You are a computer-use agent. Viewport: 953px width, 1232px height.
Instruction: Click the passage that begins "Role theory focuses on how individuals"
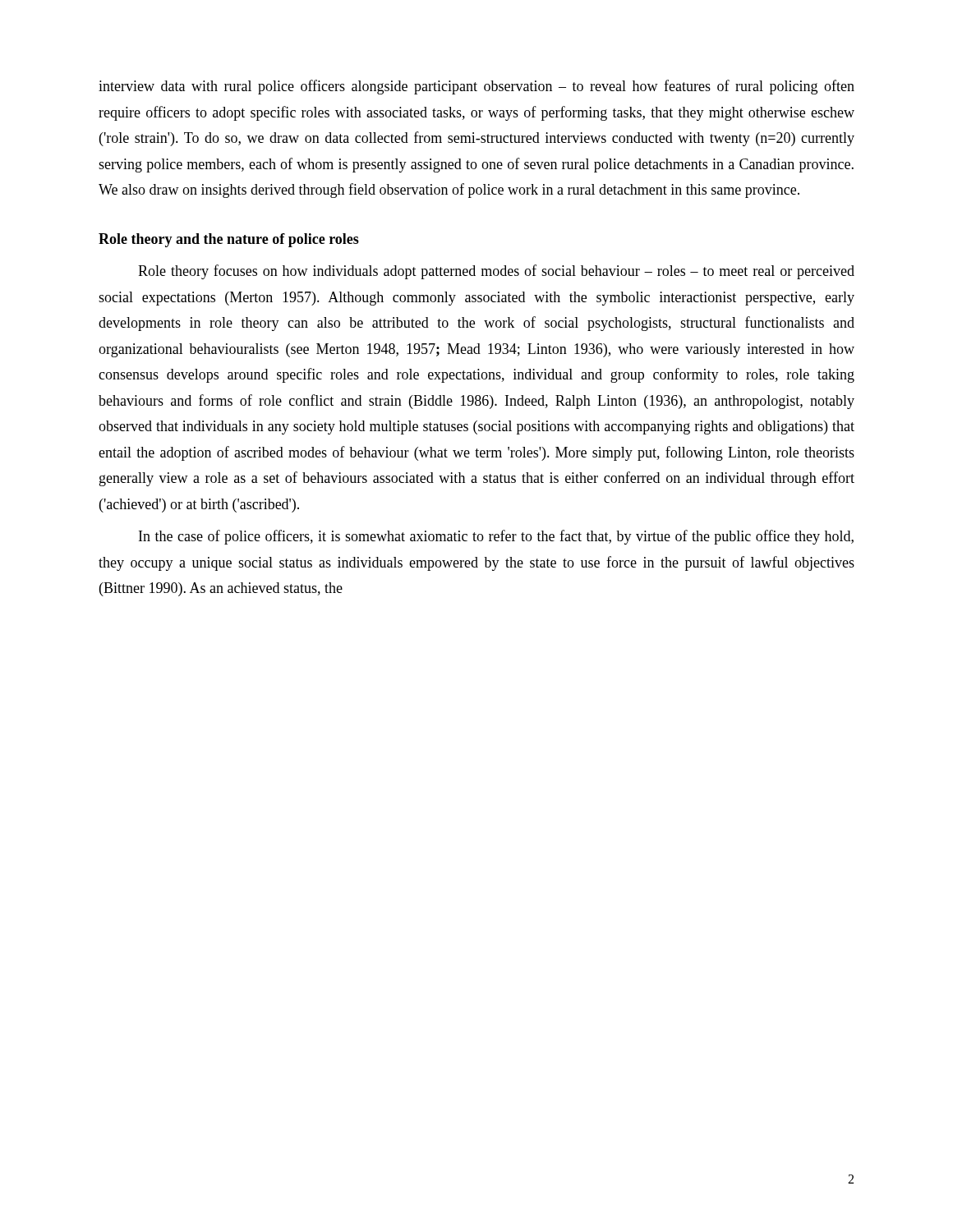476,387
